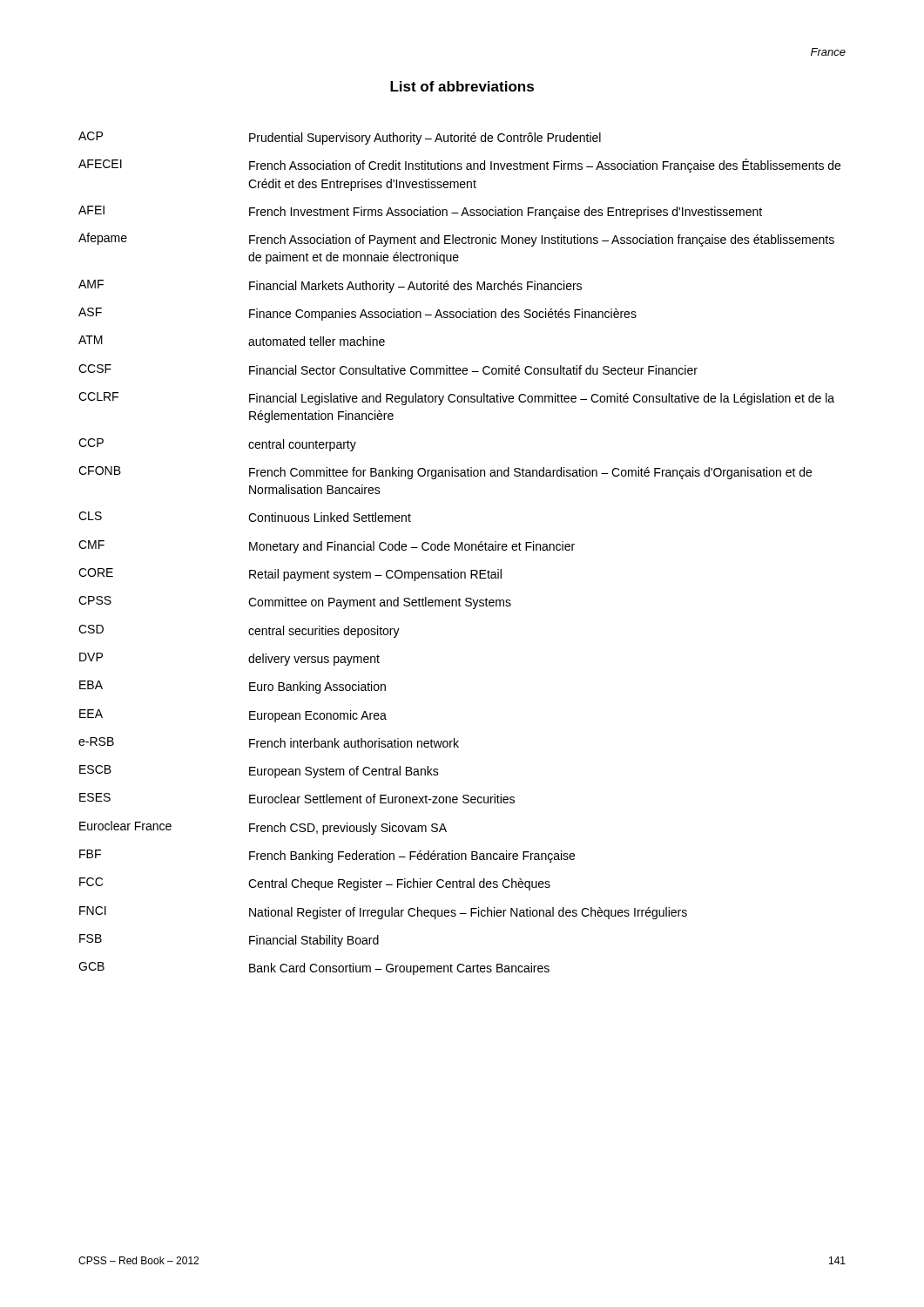Where does it say "CORE Retail payment system – COmpensation REtail"?
The width and height of the screenshot is (924, 1307).
462,574
